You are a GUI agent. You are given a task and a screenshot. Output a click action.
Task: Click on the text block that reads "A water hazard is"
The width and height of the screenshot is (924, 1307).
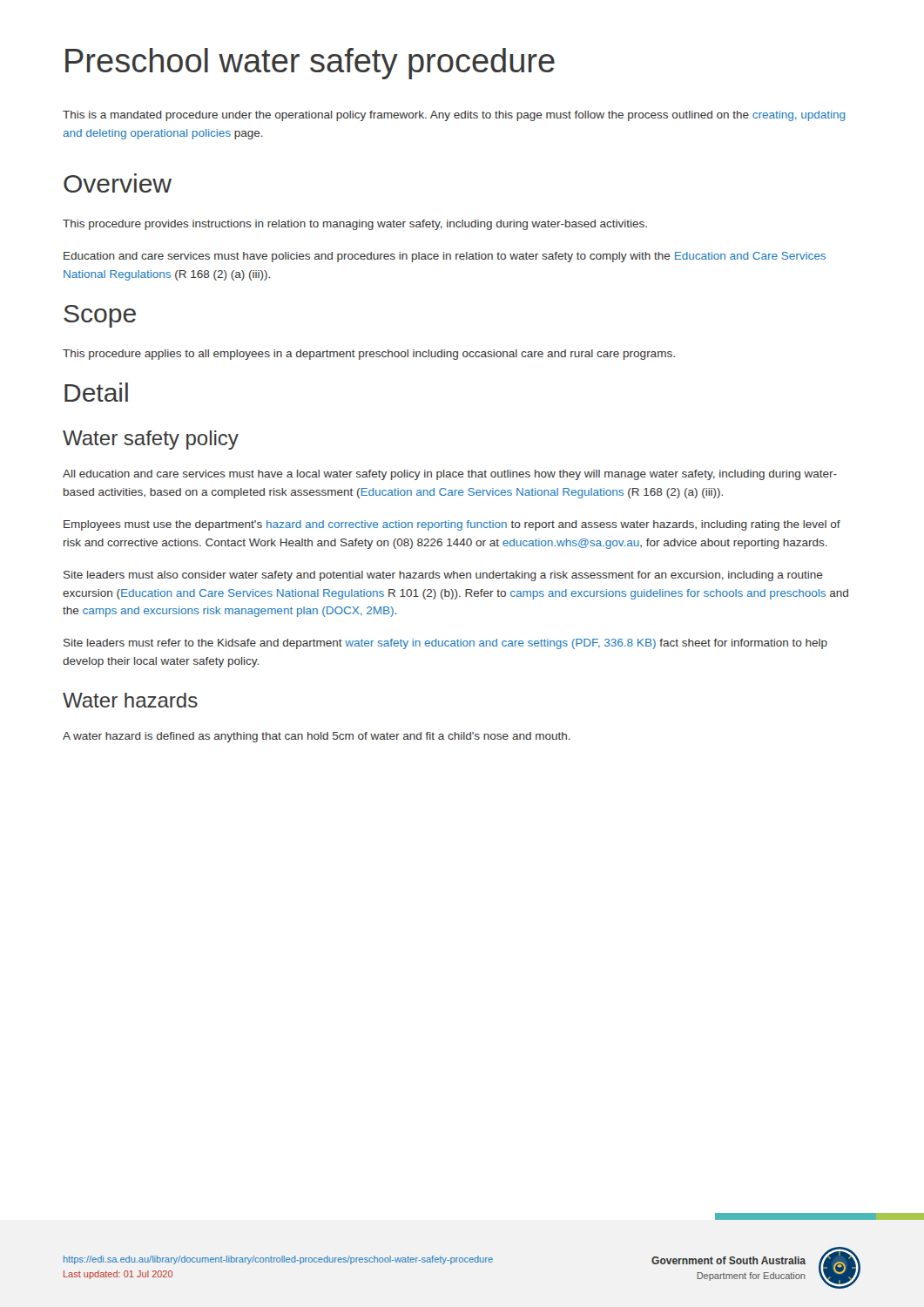pyautogui.click(x=462, y=737)
